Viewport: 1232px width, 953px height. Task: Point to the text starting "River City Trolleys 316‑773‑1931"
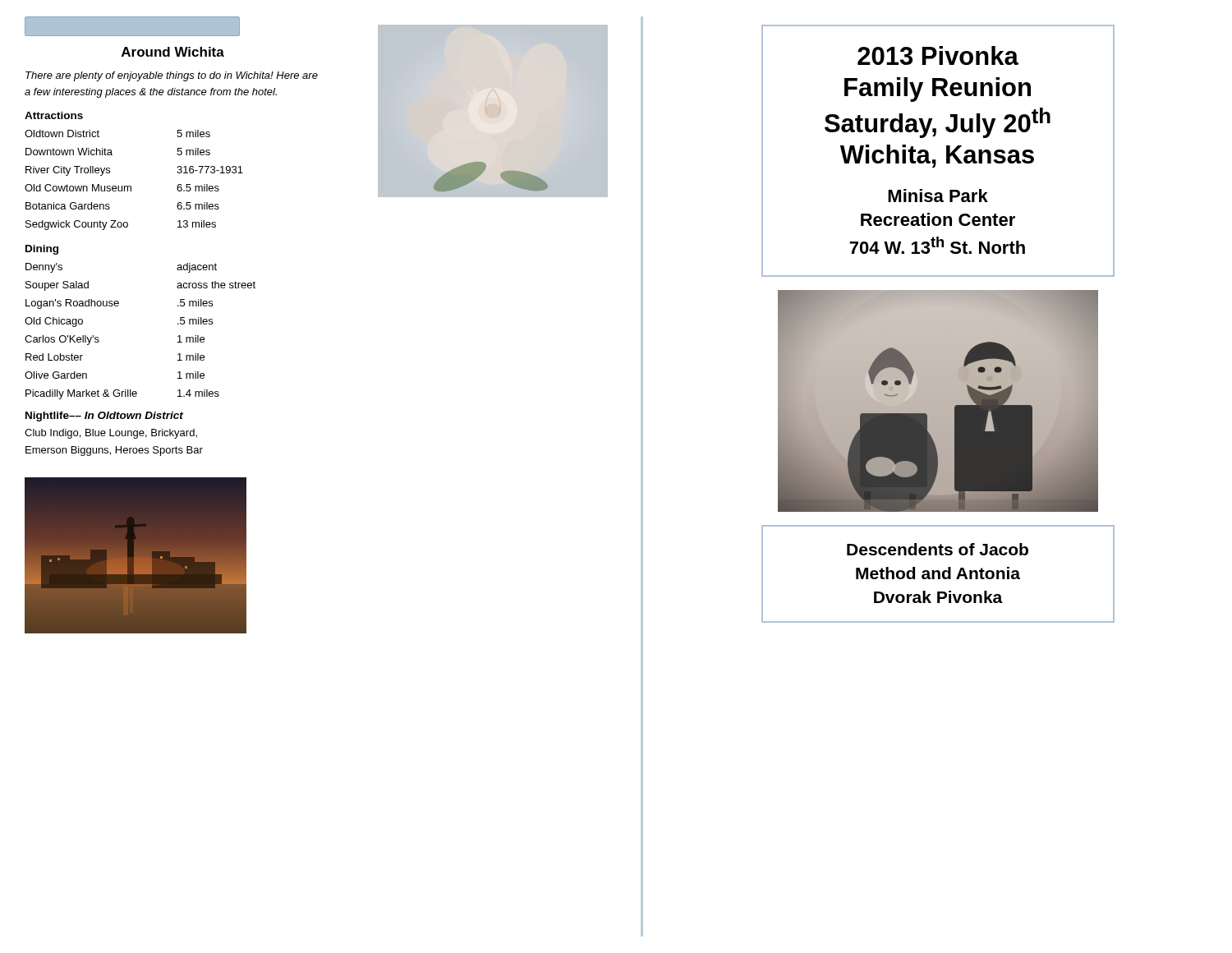coord(66,170)
